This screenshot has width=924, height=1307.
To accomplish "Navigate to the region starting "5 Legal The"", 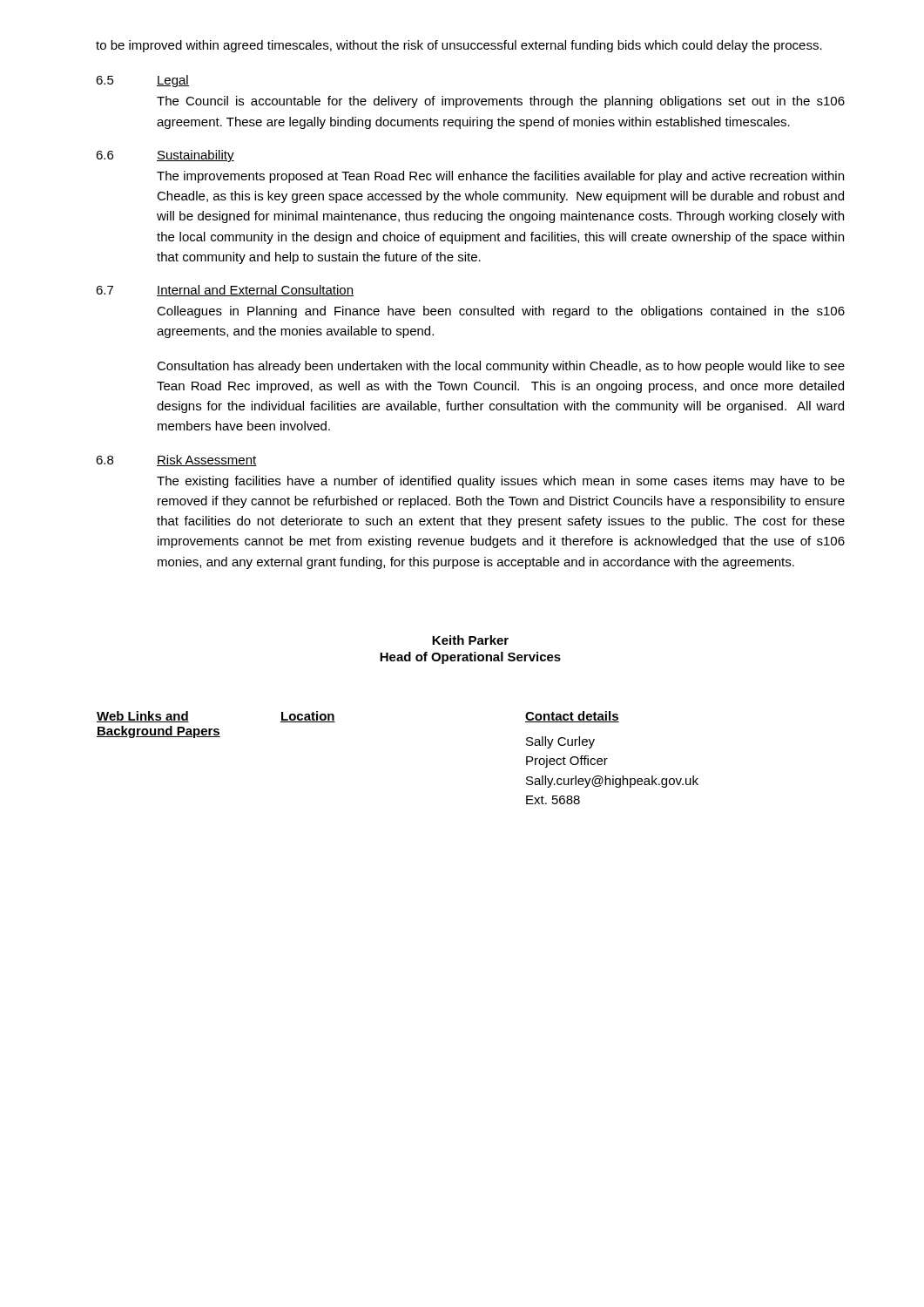I will coord(470,102).
